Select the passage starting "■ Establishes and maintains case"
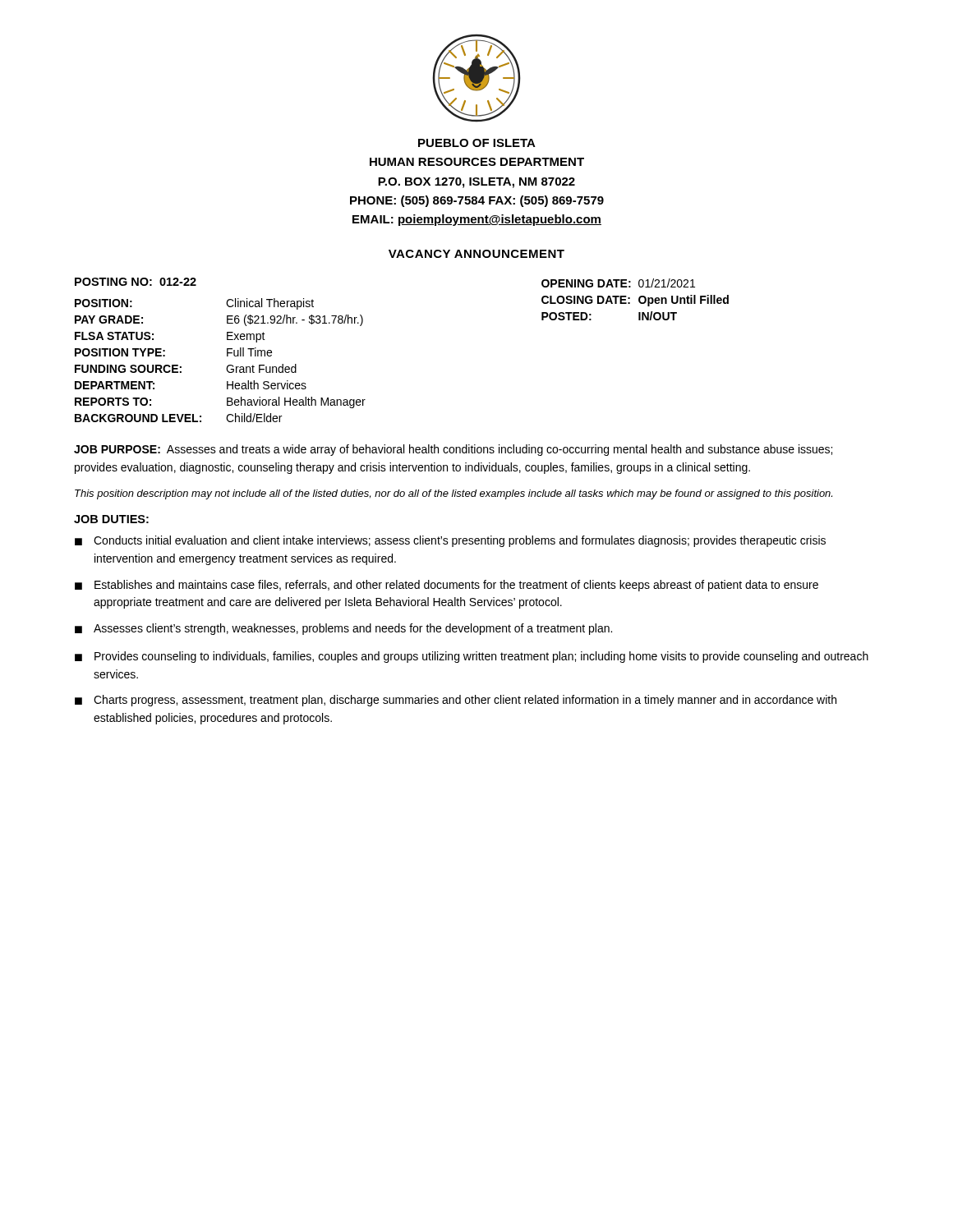 tap(476, 594)
